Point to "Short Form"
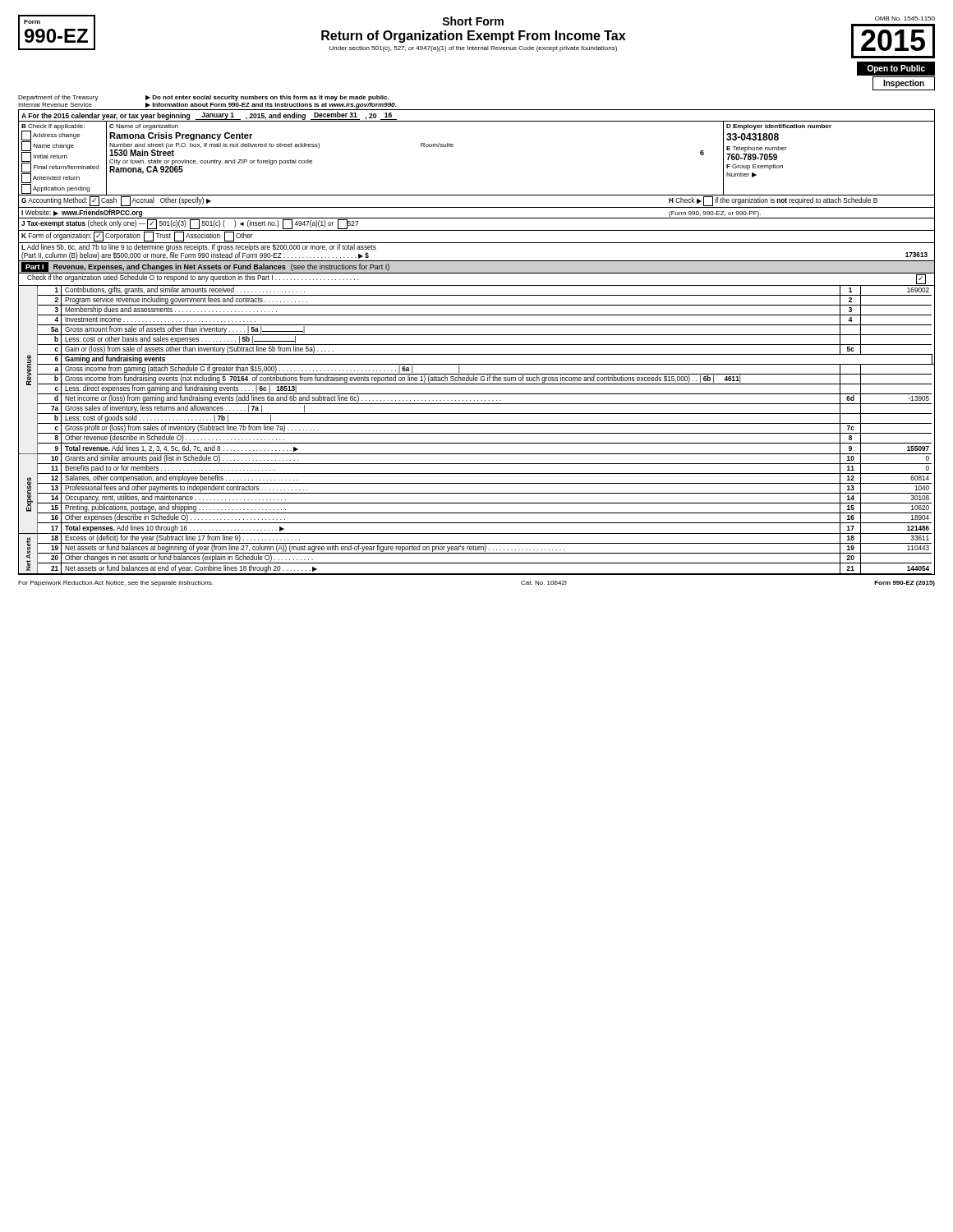The width and height of the screenshot is (953, 1232). coord(473,21)
